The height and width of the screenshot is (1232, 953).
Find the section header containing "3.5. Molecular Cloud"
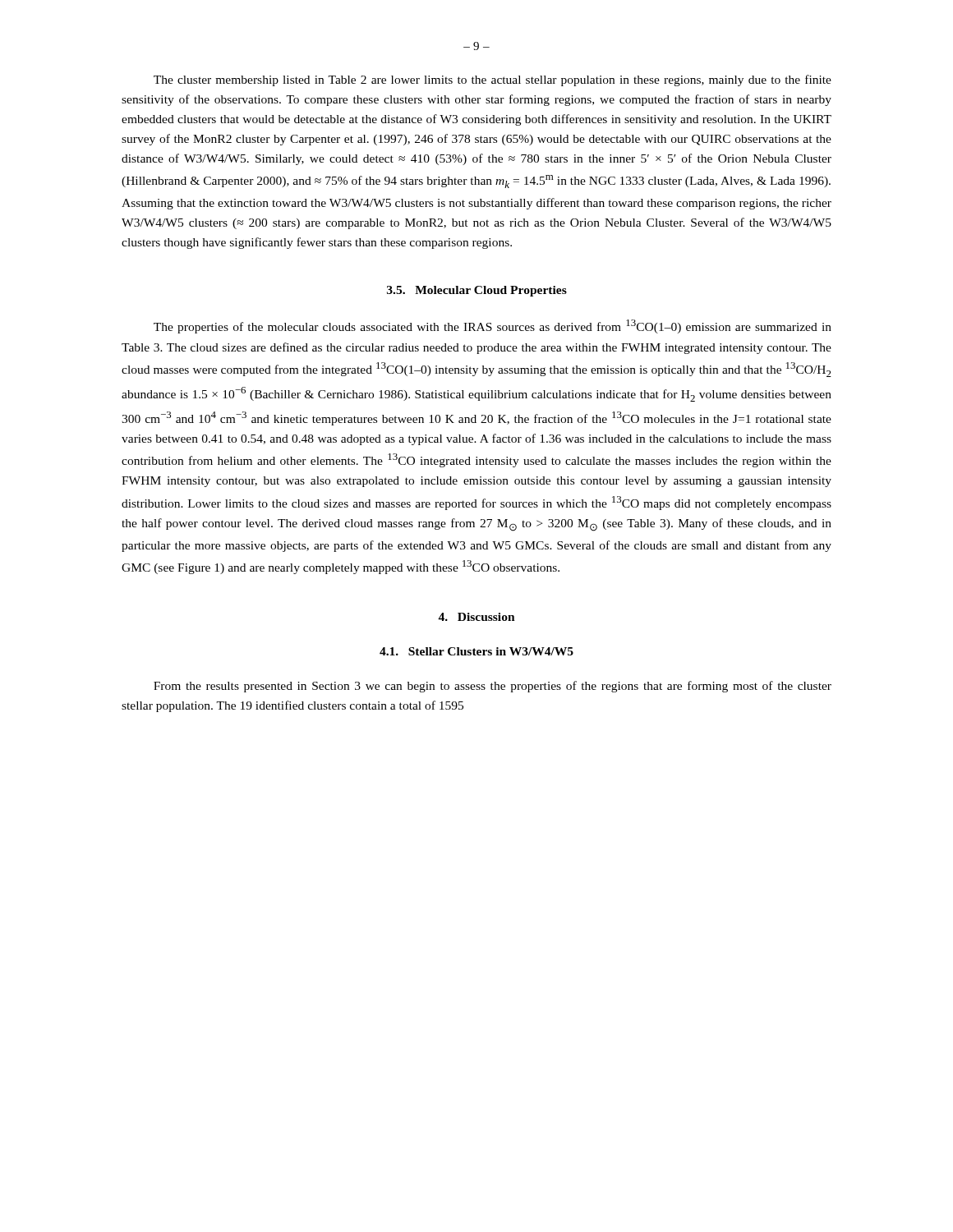pos(476,290)
